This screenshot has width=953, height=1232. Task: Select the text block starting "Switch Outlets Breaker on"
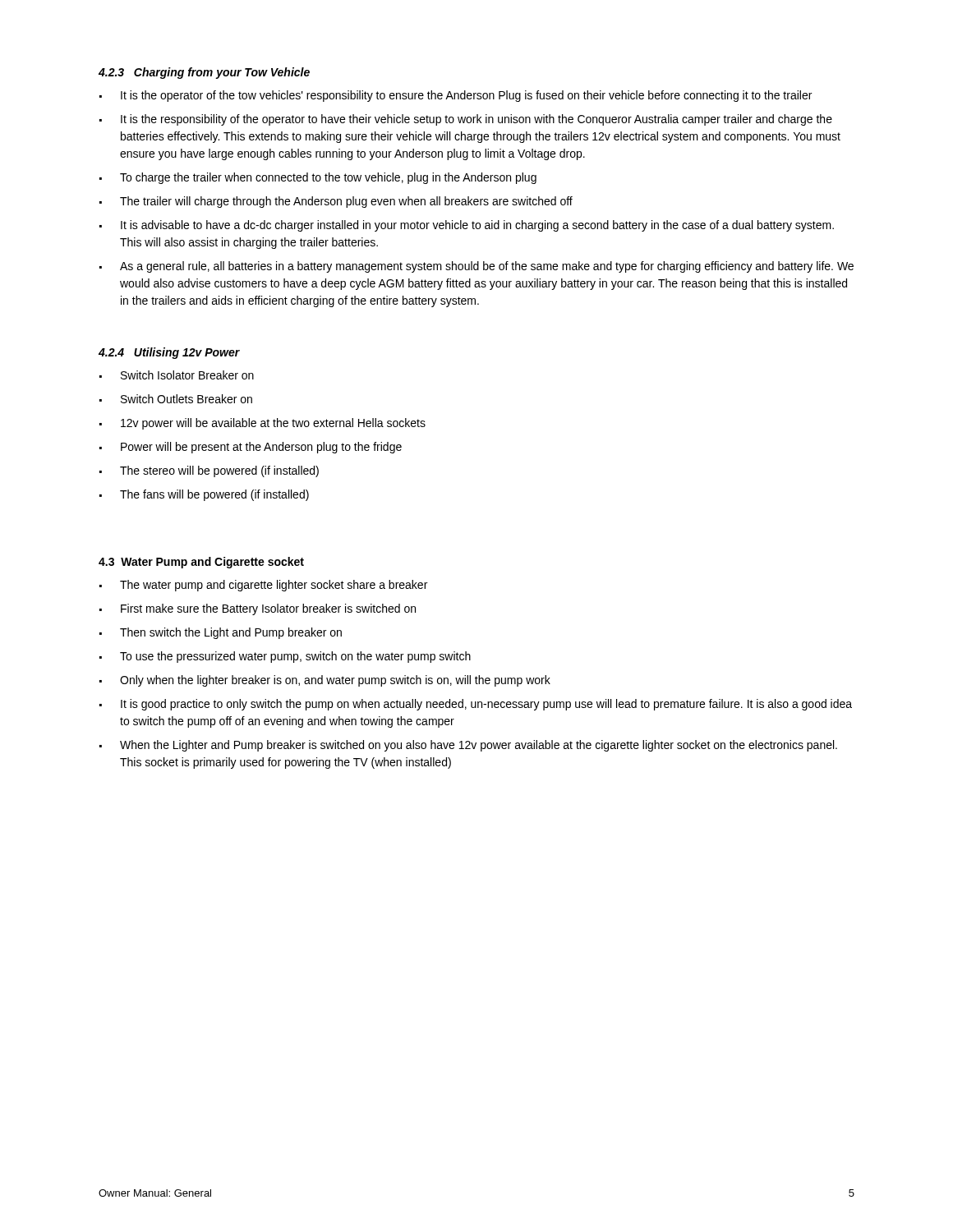pos(176,399)
